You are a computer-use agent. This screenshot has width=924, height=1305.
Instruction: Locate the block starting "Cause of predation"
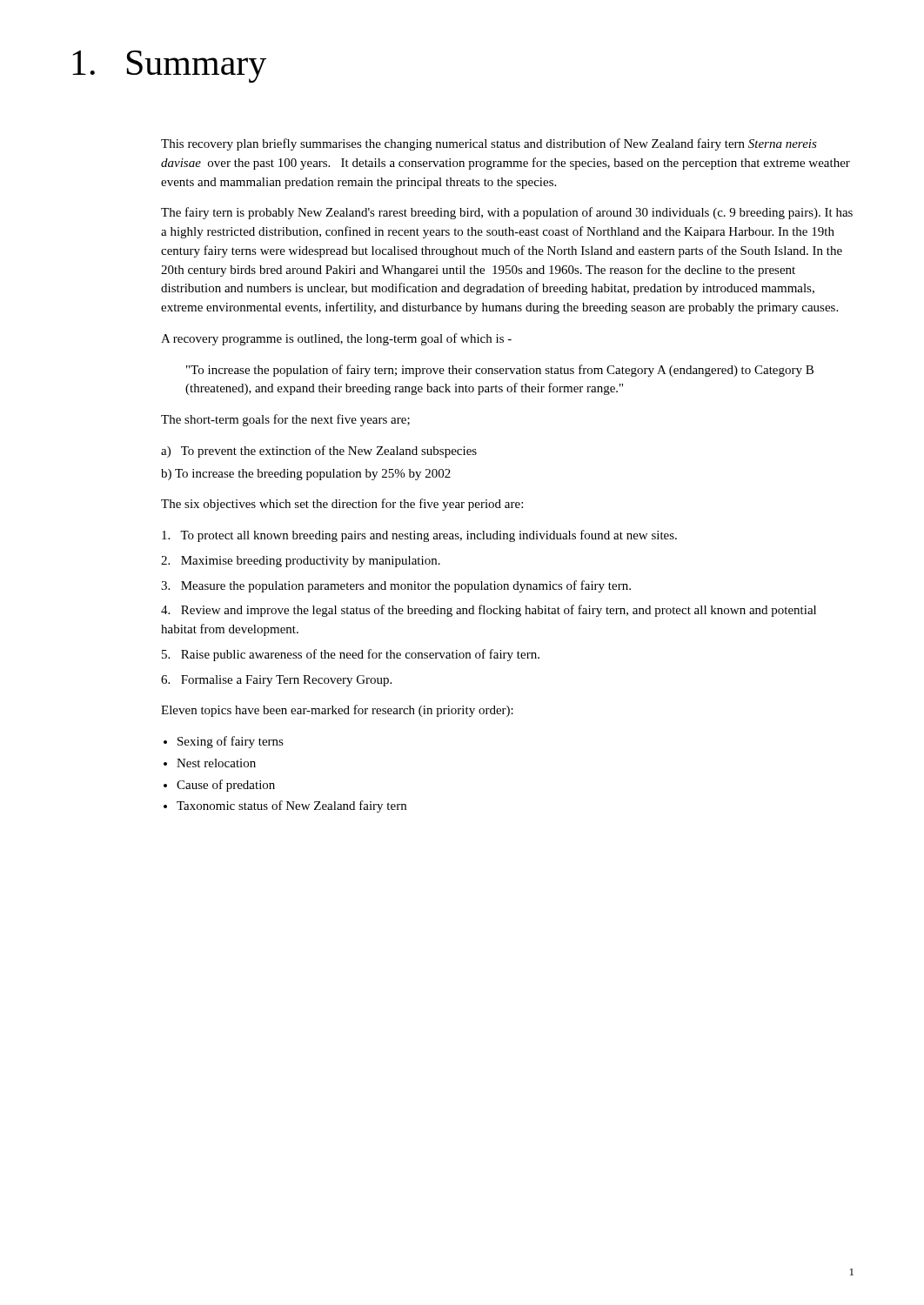tap(226, 784)
